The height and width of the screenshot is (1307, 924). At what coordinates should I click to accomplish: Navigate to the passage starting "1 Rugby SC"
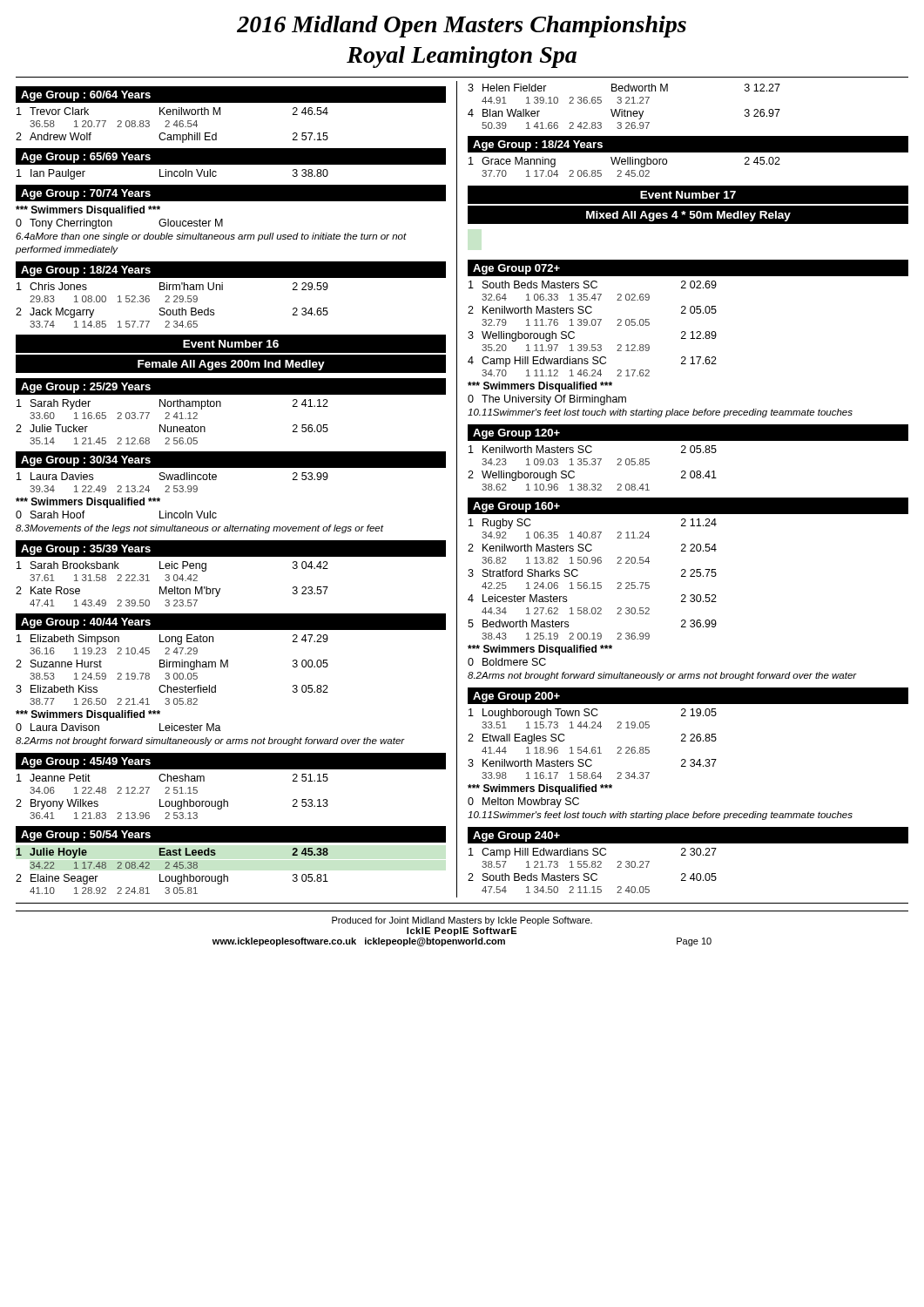pyautogui.click(x=688, y=599)
